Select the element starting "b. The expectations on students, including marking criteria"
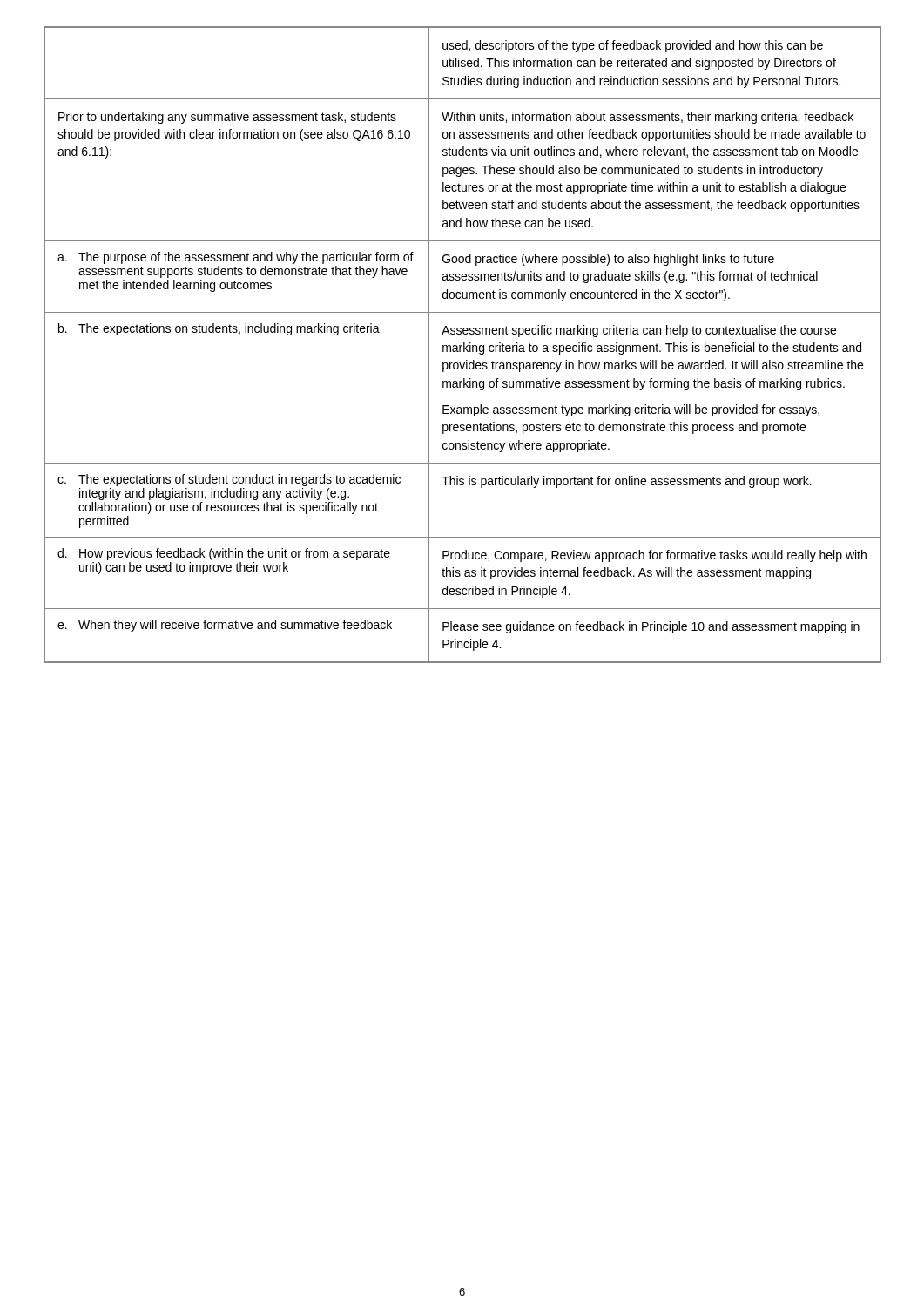Viewport: 924px width, 1307px height. (237, 328)
